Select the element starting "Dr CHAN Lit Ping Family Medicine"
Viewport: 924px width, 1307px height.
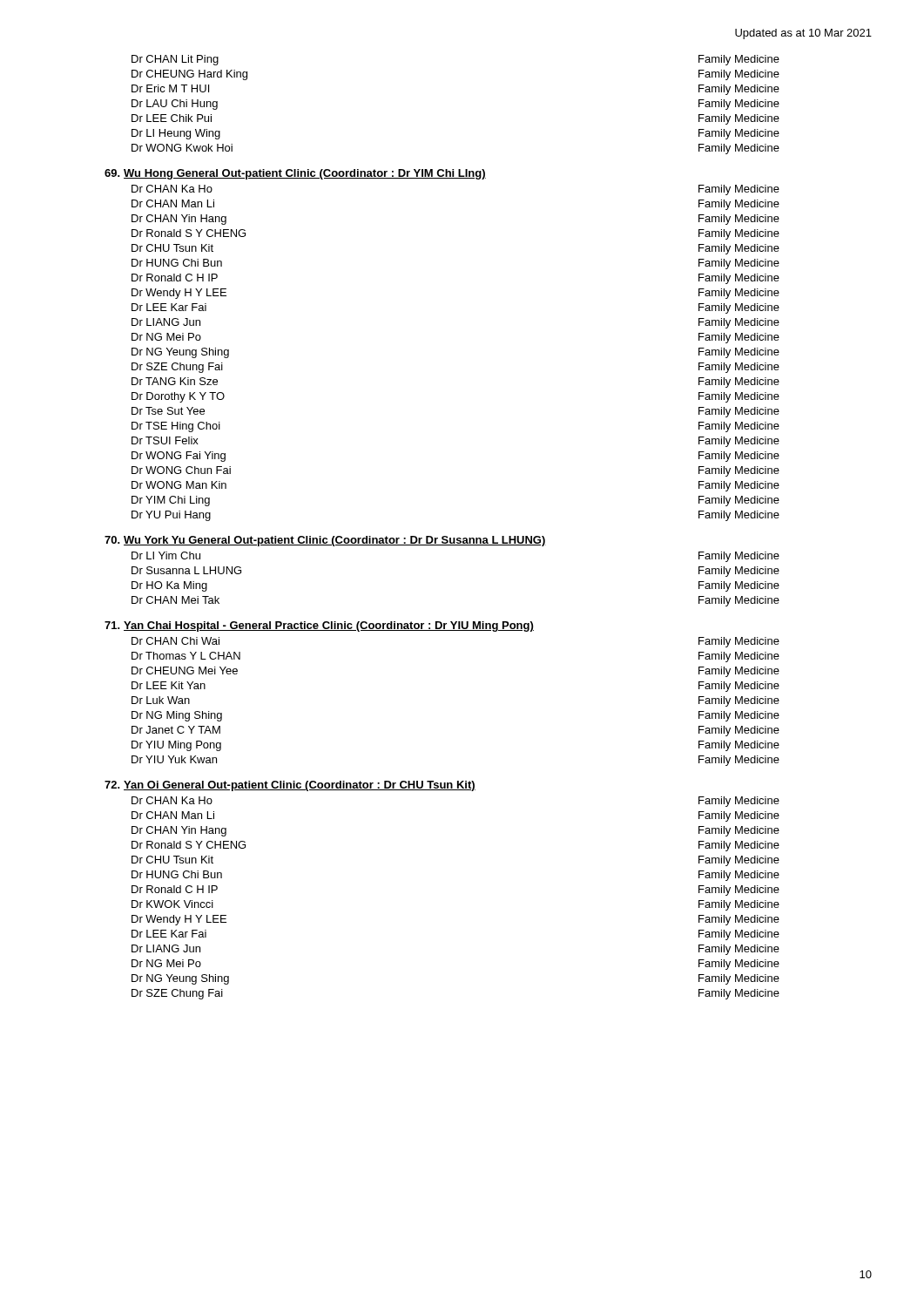174,60
